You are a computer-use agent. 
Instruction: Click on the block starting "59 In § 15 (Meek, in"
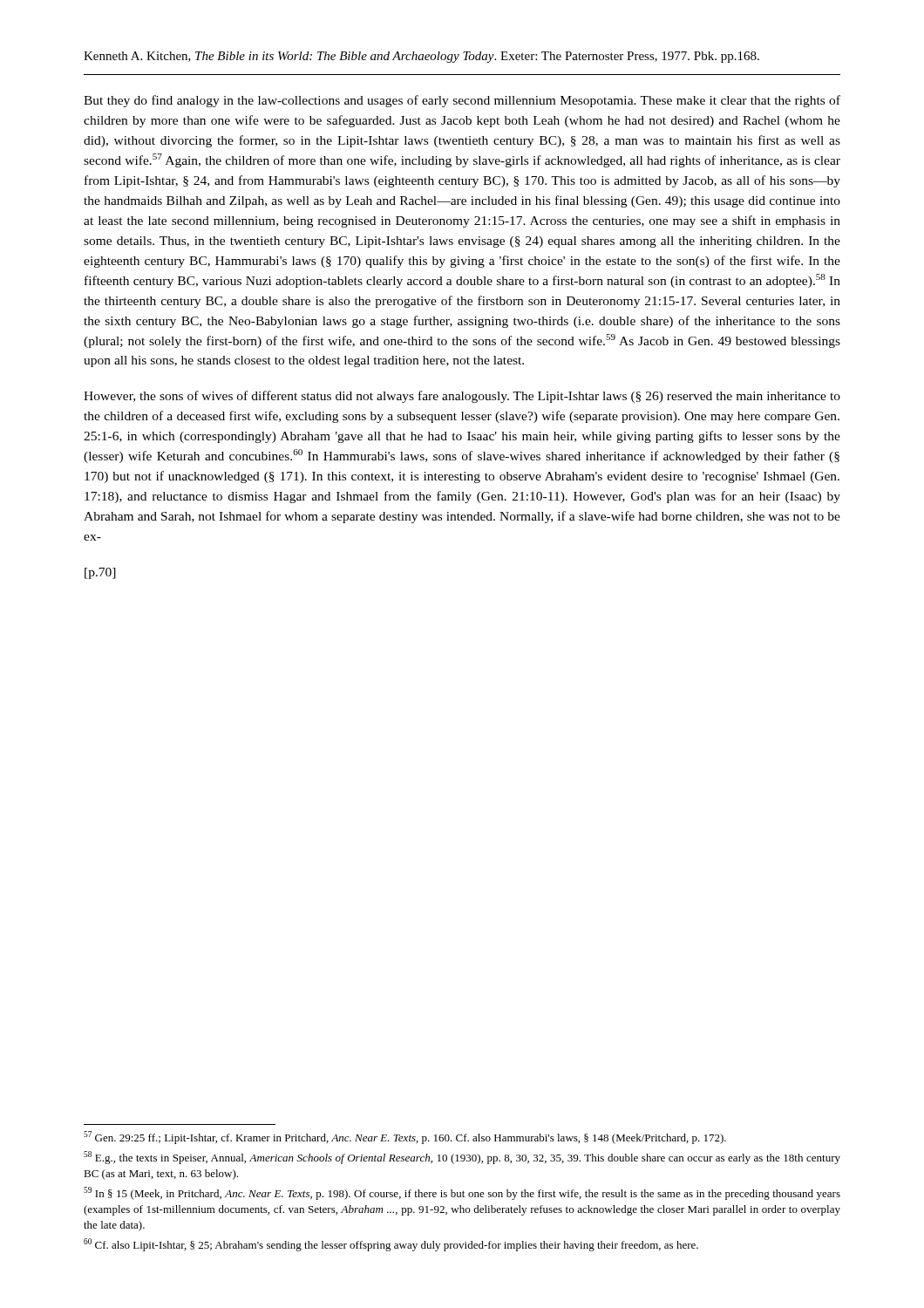point(462,1209)
